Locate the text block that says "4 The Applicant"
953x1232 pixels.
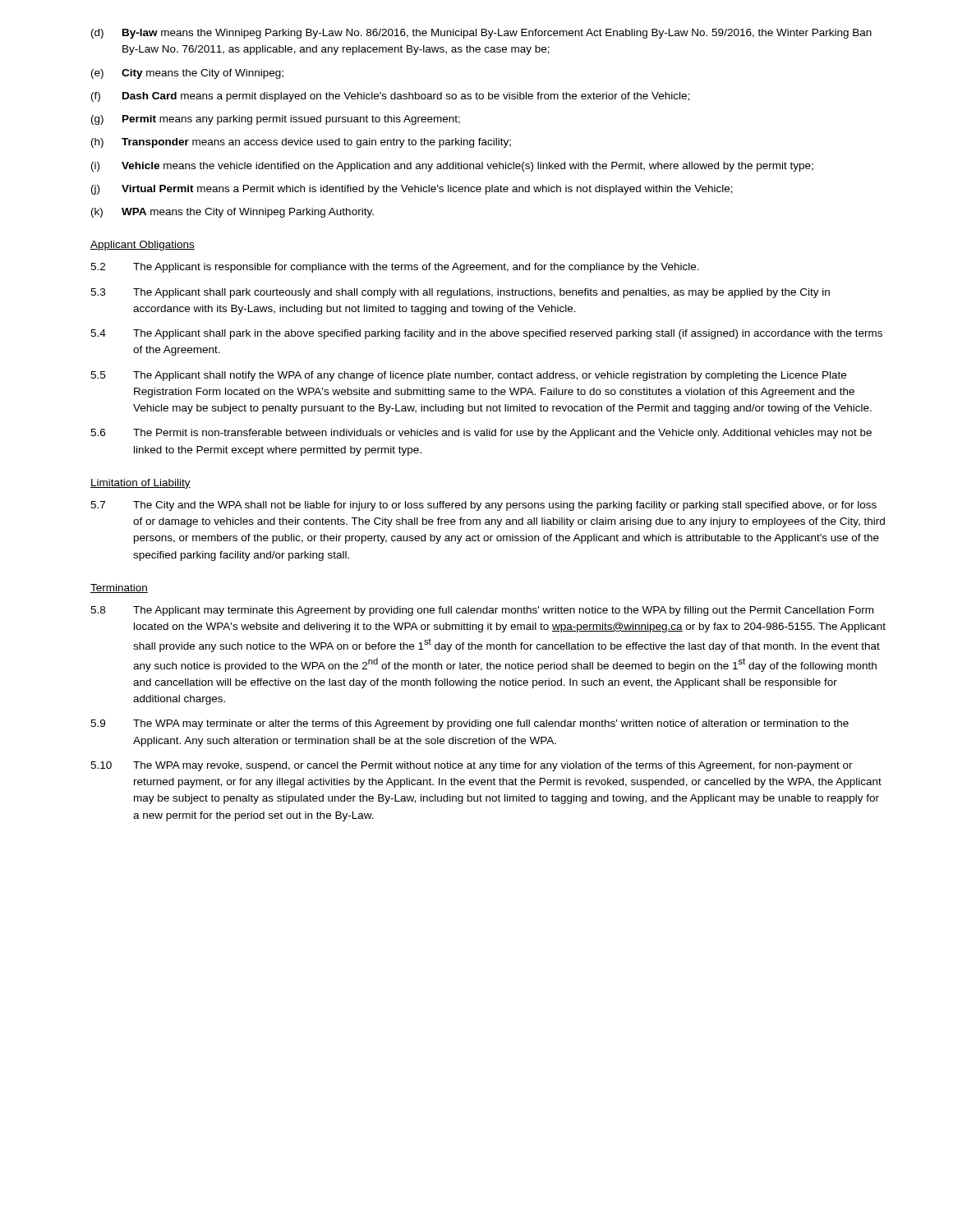tap(489, 342)
